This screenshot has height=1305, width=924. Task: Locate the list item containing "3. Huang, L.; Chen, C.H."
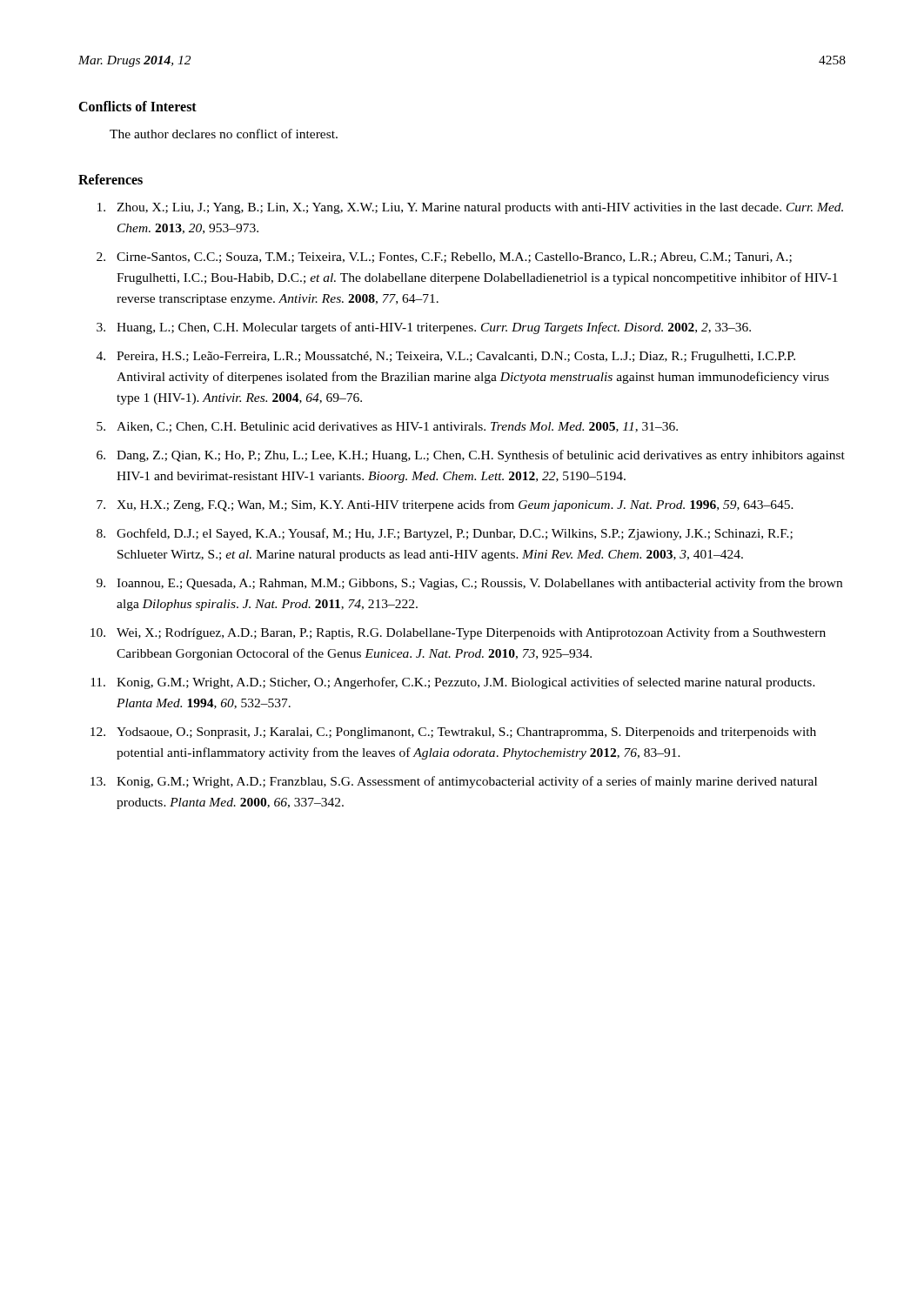tap(462, 327)
